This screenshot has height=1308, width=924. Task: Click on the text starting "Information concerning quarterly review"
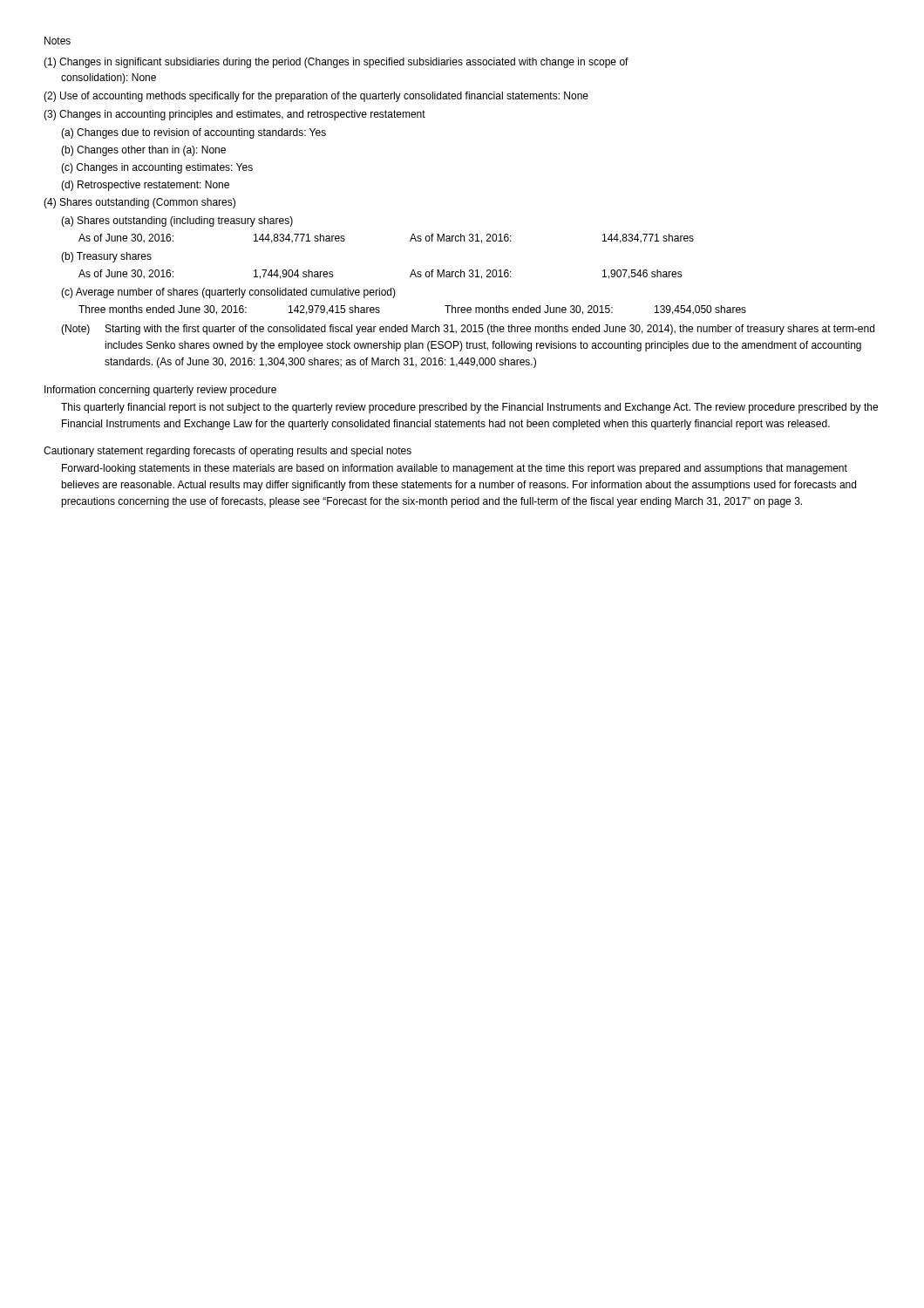[160, 389]
